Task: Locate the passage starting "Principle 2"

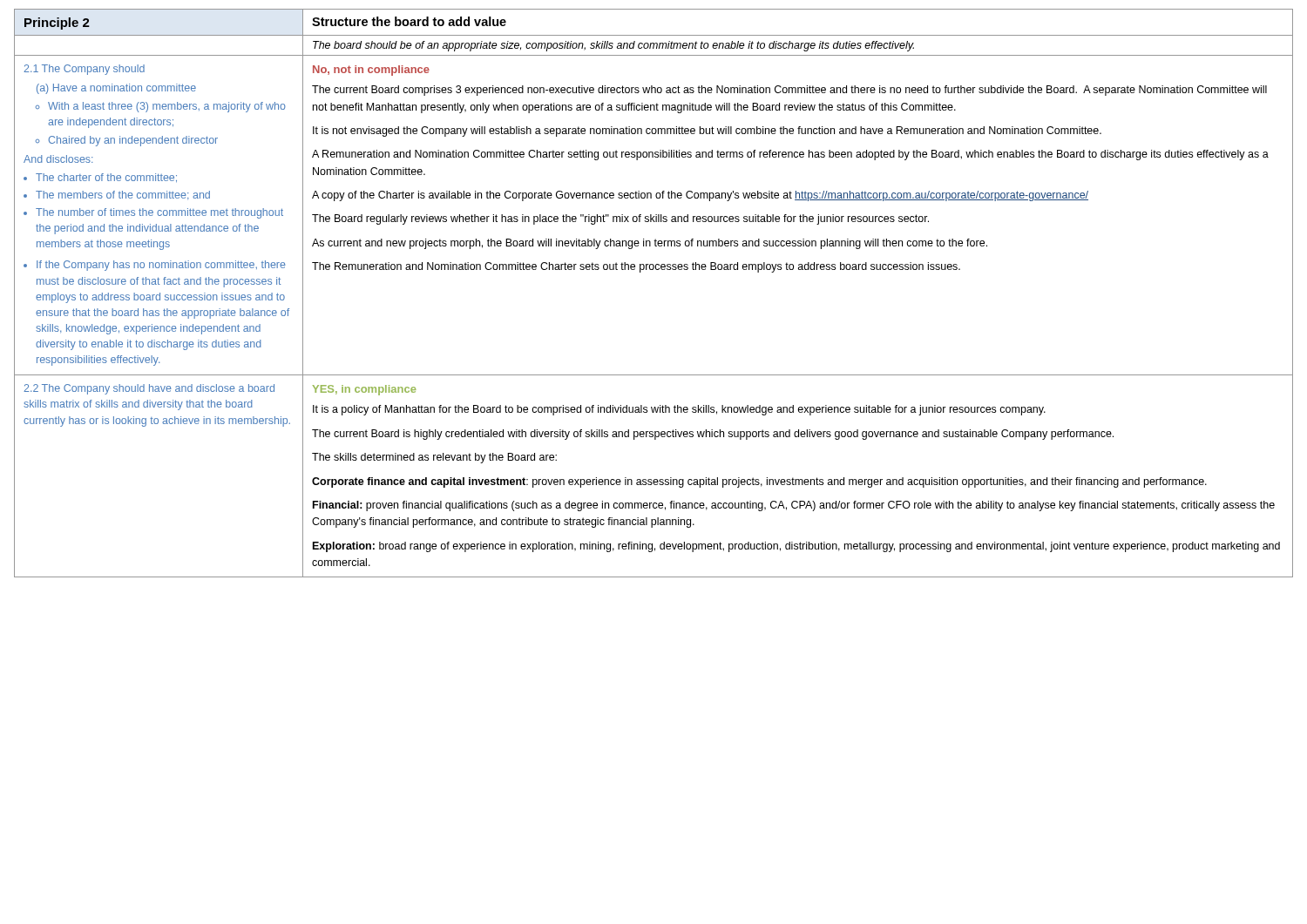Action: tap(57, 22)
